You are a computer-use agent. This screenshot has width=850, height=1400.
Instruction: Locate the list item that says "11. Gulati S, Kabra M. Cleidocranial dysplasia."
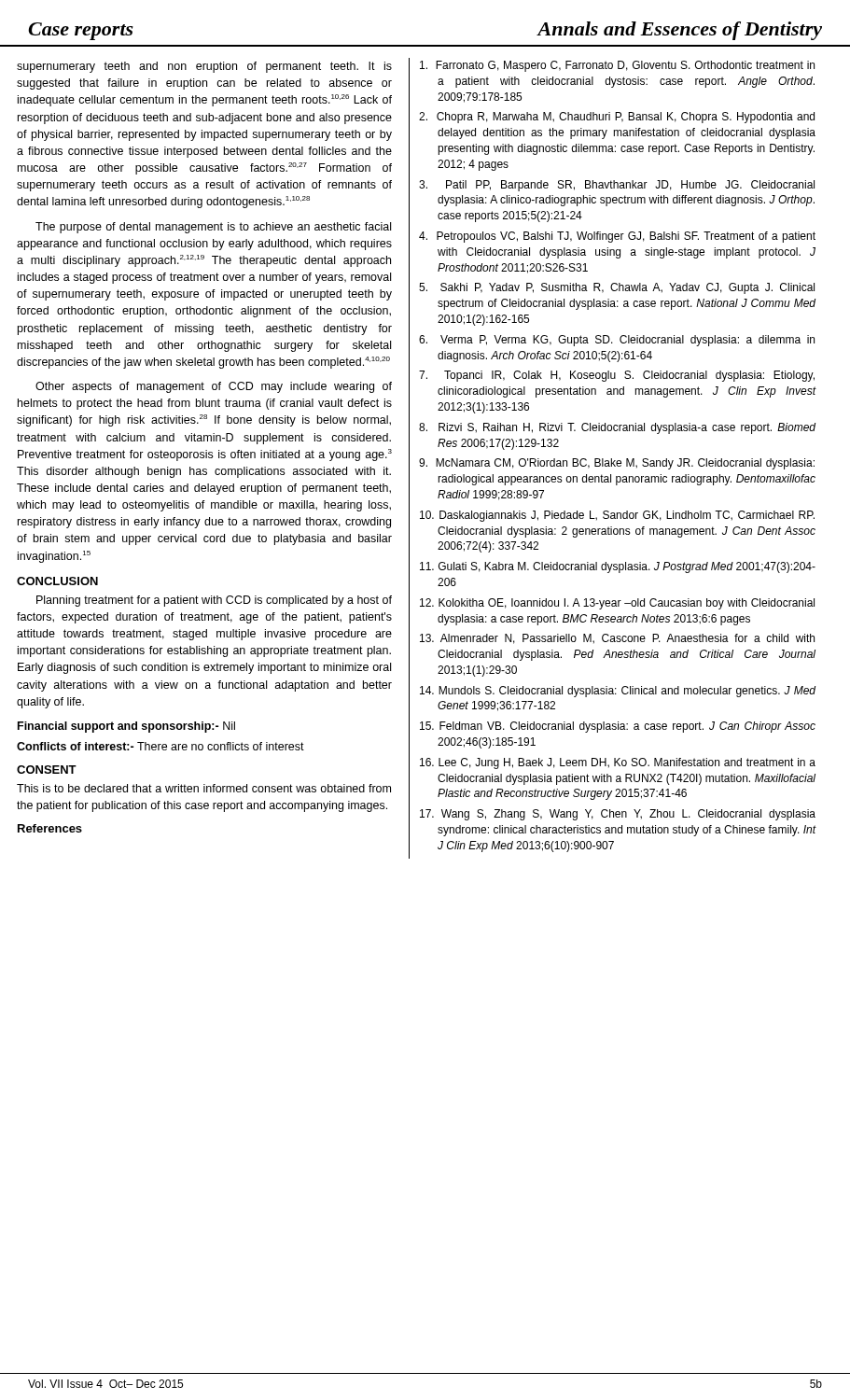pos(617,574)
